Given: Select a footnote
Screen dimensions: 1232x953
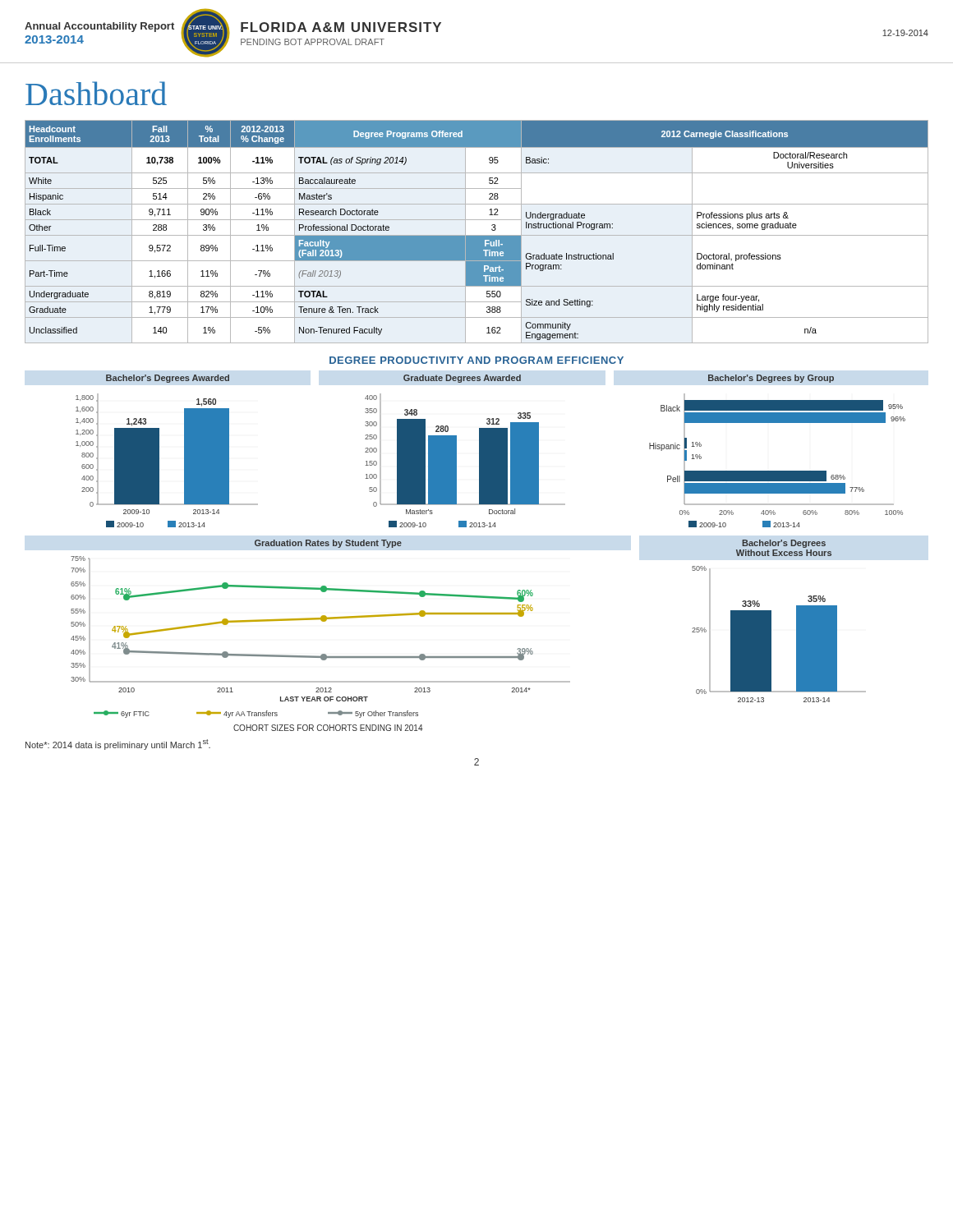Looking at the screenshot, I should 118,744.
